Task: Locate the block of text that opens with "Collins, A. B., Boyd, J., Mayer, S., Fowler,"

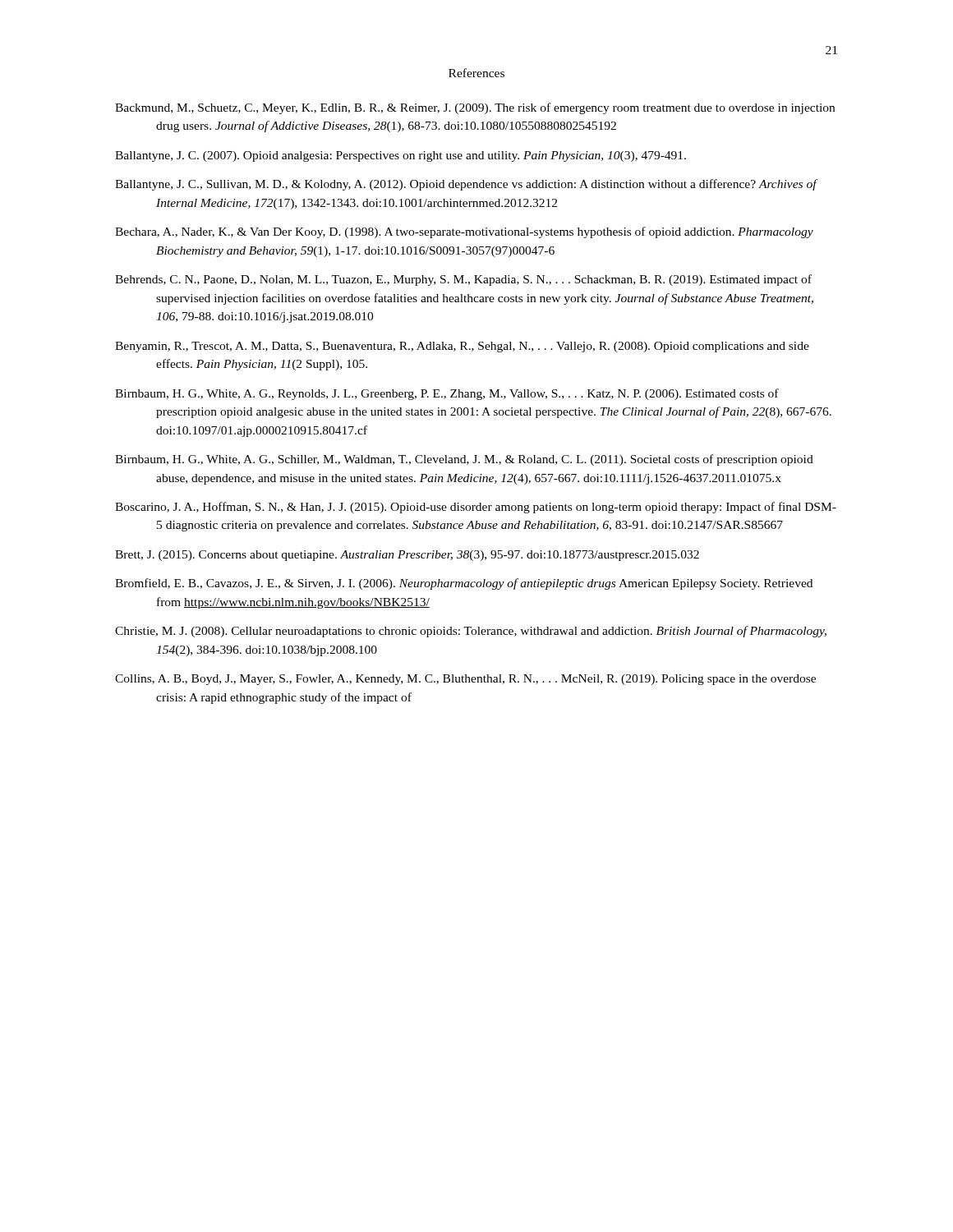Action: [466, 687]
